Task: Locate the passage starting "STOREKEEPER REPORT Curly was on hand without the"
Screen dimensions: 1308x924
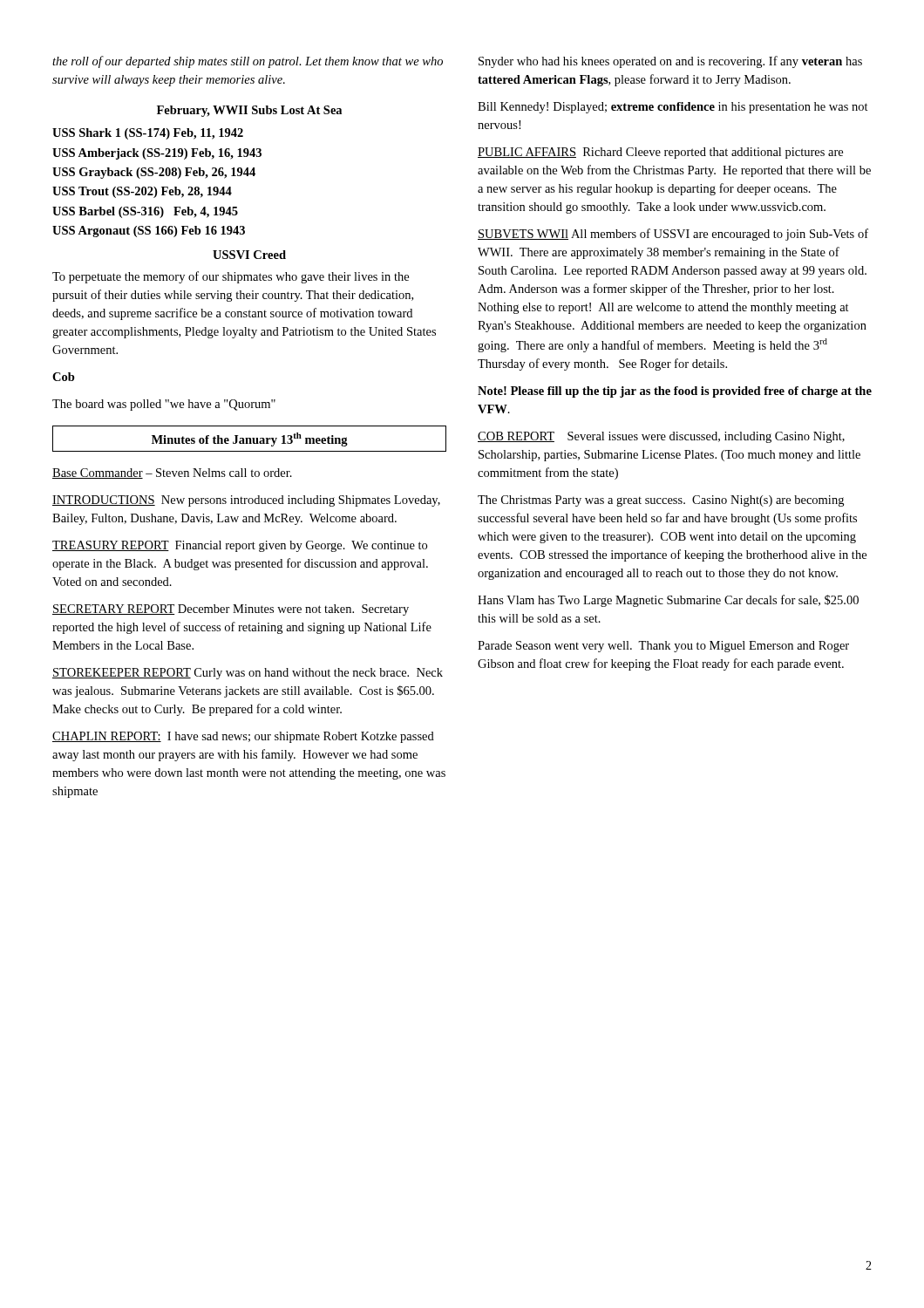Action: pyautogui.click(x=249, y=691)
